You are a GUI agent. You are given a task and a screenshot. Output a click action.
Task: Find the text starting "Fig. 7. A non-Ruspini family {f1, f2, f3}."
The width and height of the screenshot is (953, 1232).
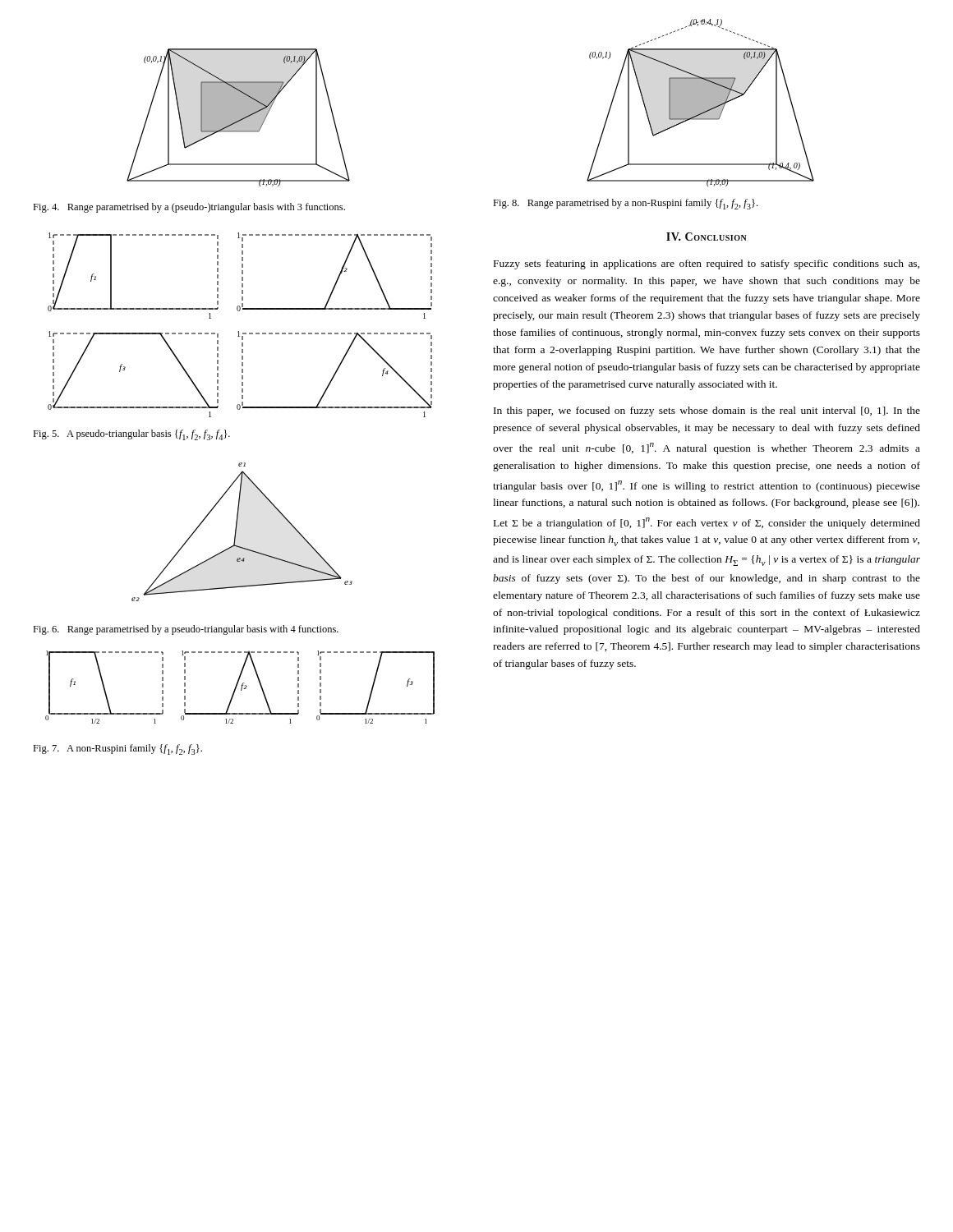(x=118, y=749)
